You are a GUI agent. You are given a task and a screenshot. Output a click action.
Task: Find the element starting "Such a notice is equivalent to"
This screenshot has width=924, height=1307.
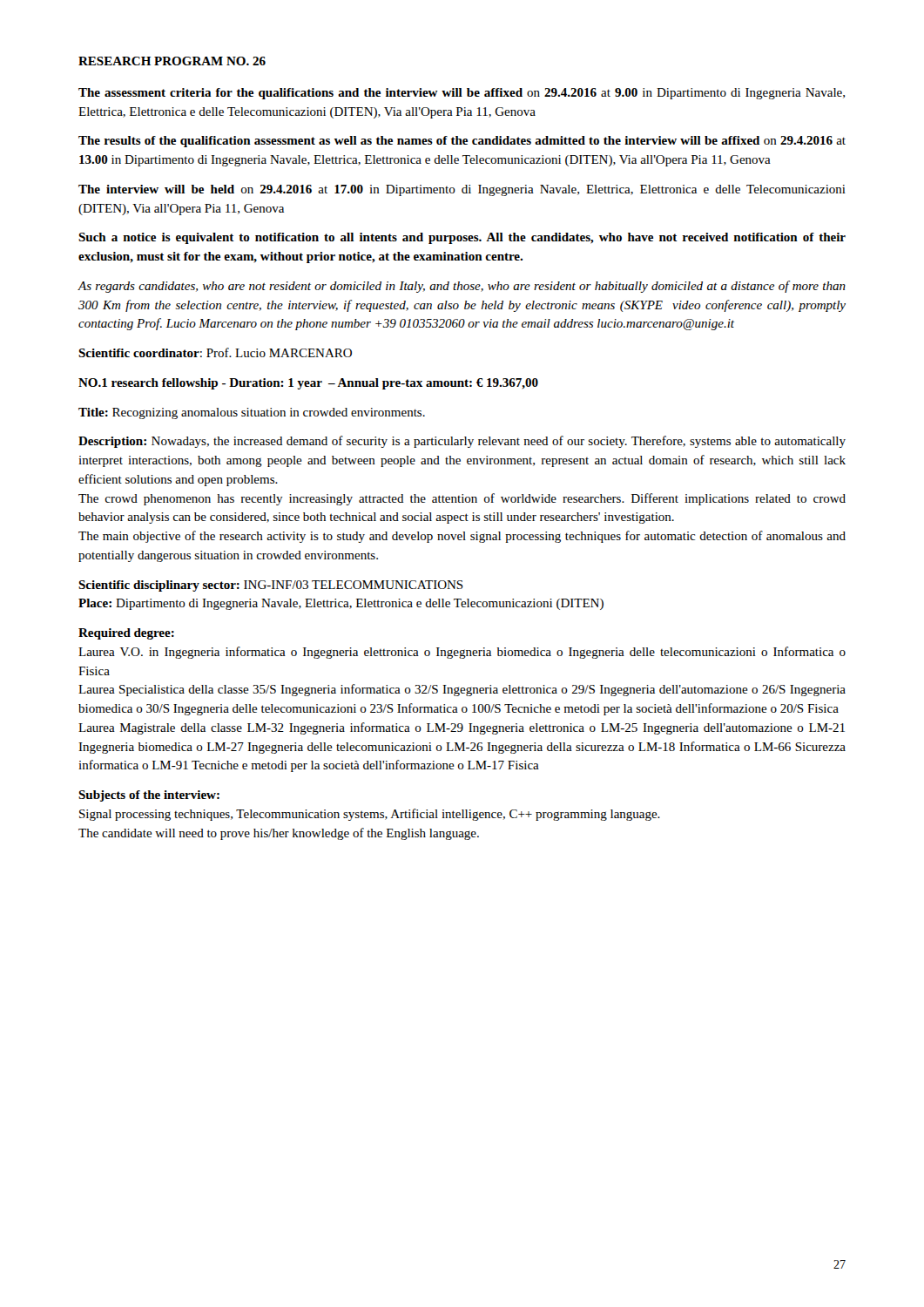(462, 247)
